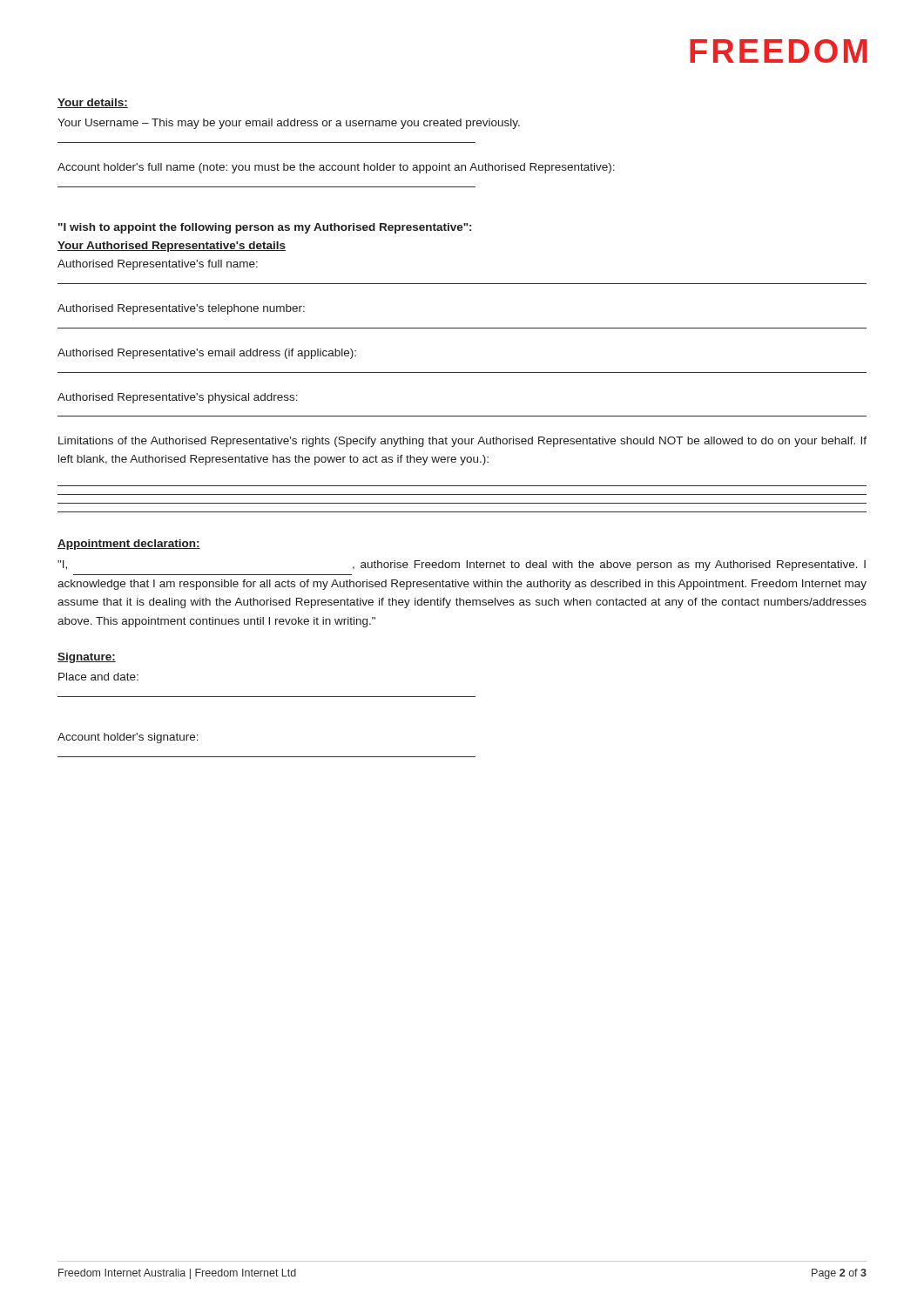924x1307 pixels.
Task: Select the text that says "Authorised Representative's email address (if applicable):"
Action: point(207,352)
